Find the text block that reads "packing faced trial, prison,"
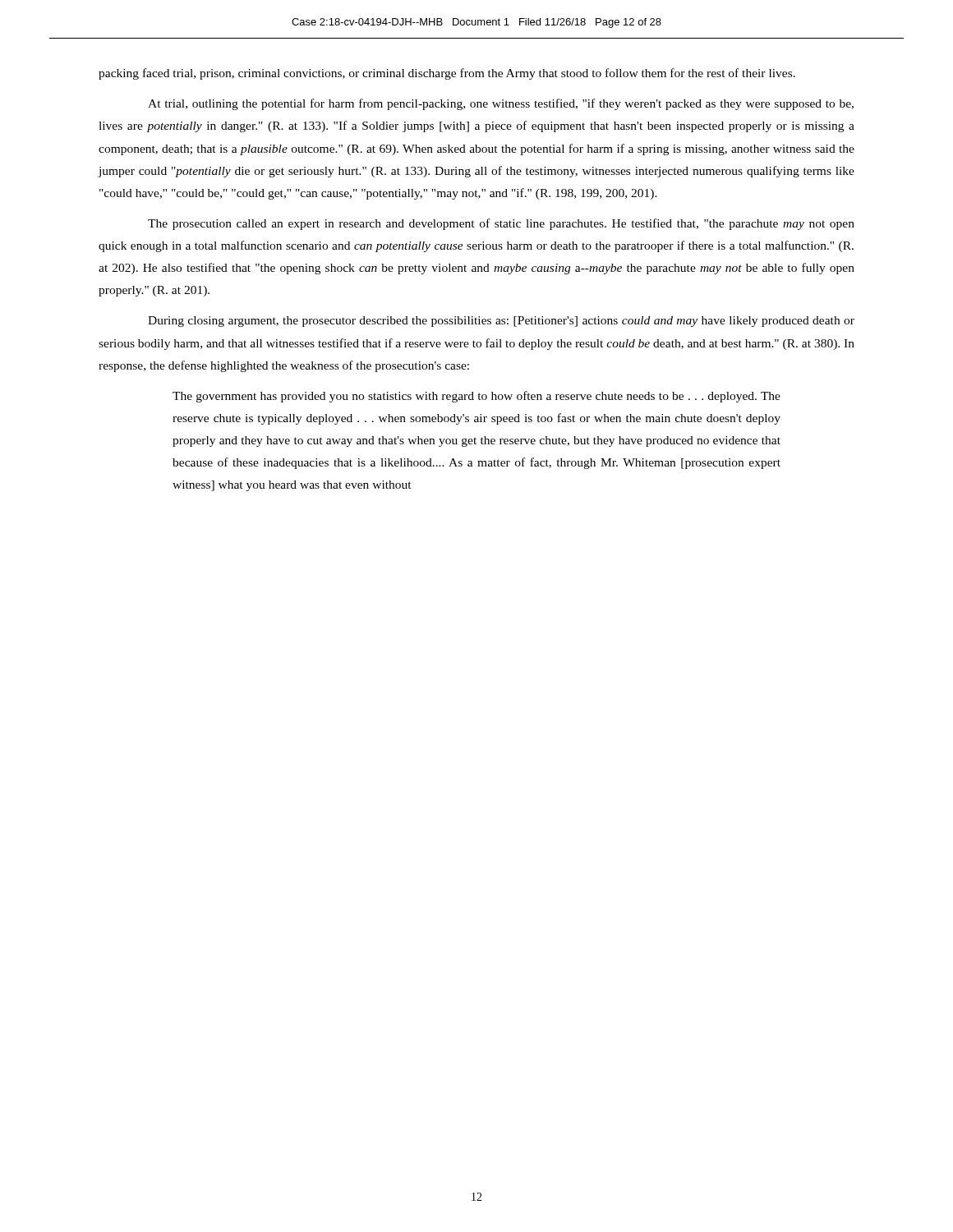Viewport: 953px width, 1232px height. tap(447, 73)
